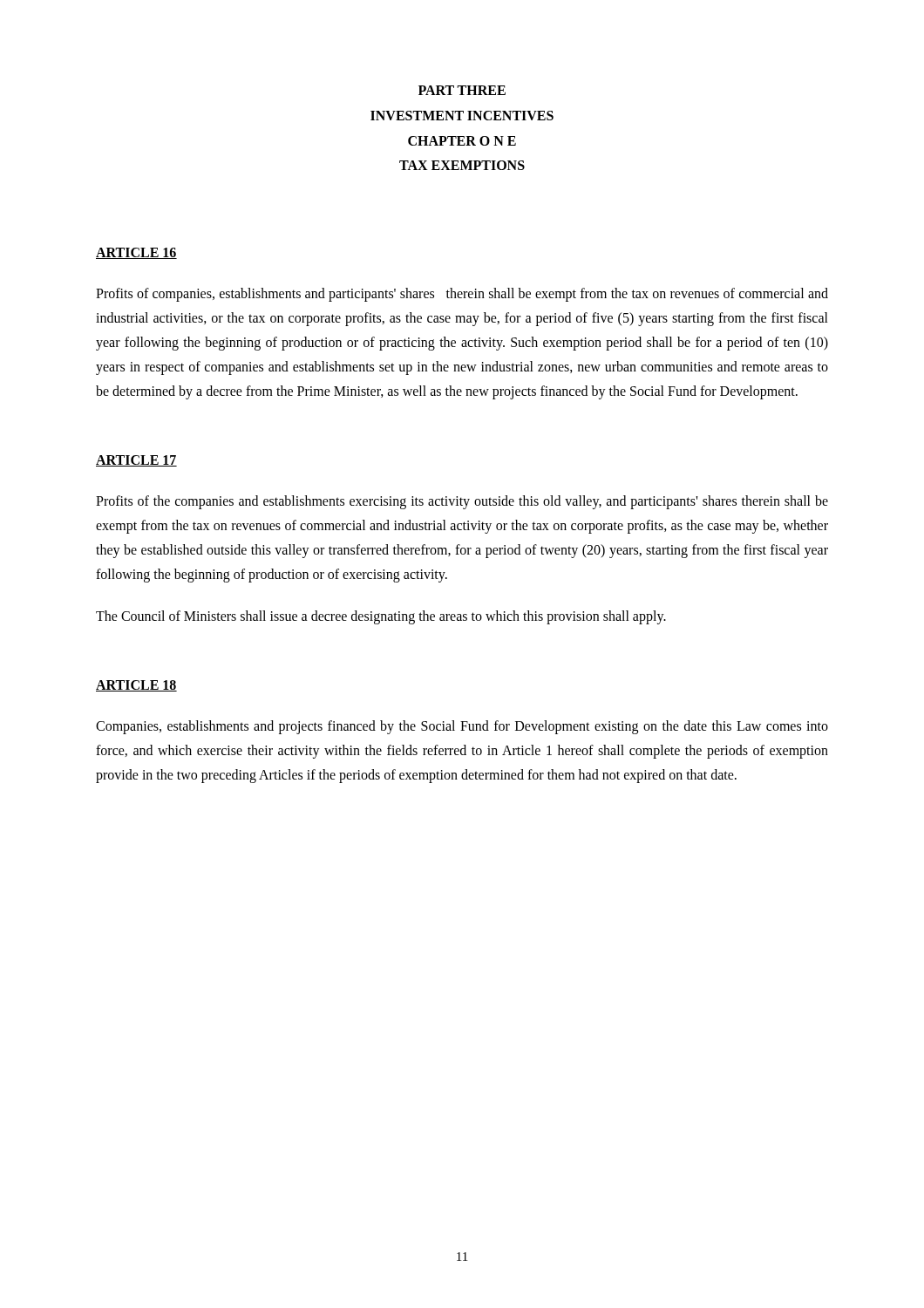Screen dimensions: 1308x924
Task: Find the block on this page that starts "Companies, establishments and projects financed"
Action: click(x=462, y=751)
